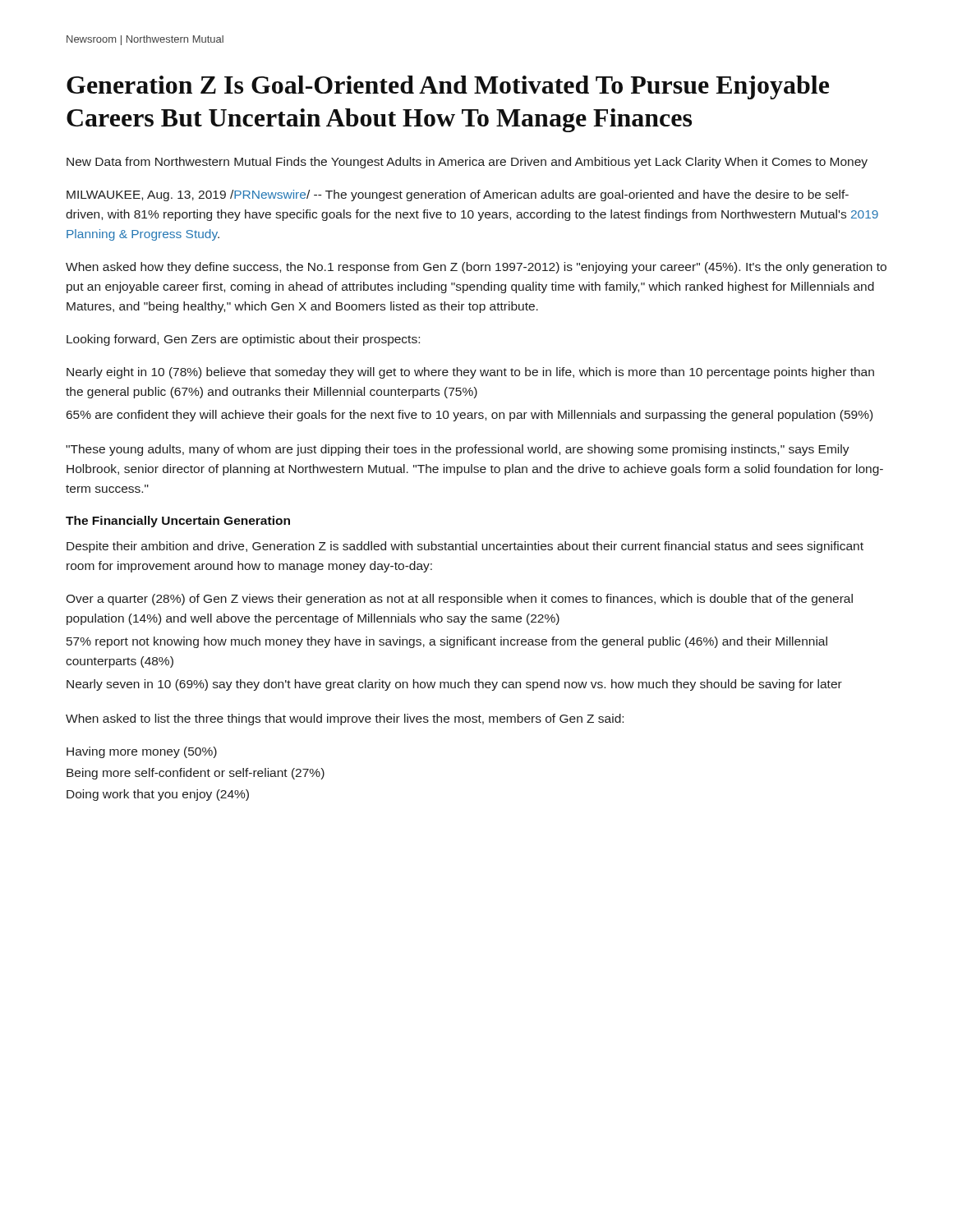
Task: Find the block on this page that starts "Despite their ambition and drive, Generation Z is"
Action: (x=465, y=556)
